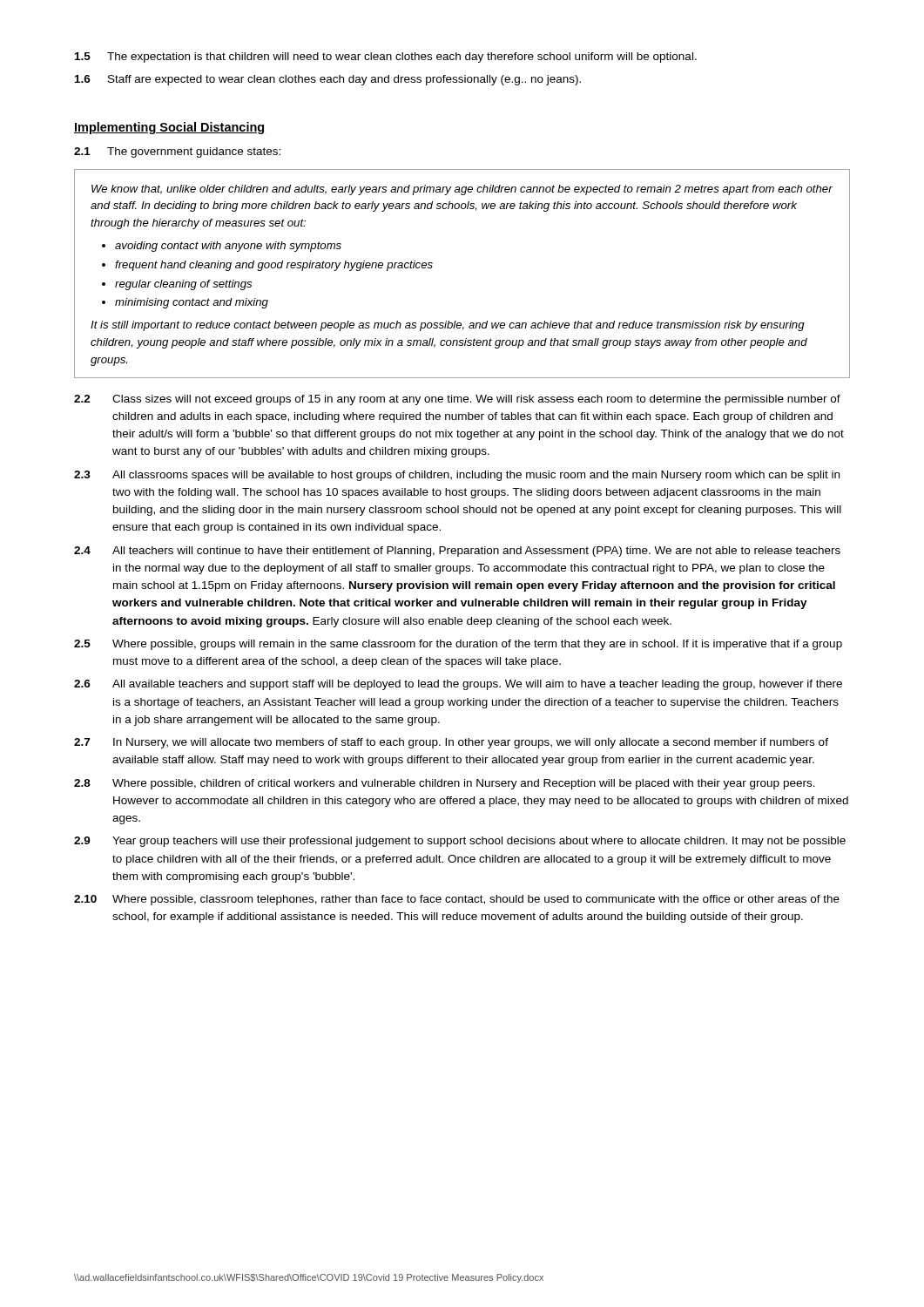Find the block on this page that starts "2.8 Where possible, children of critical workers and"
Screen dimensions: 1307x924
click(x=462, y=801)
